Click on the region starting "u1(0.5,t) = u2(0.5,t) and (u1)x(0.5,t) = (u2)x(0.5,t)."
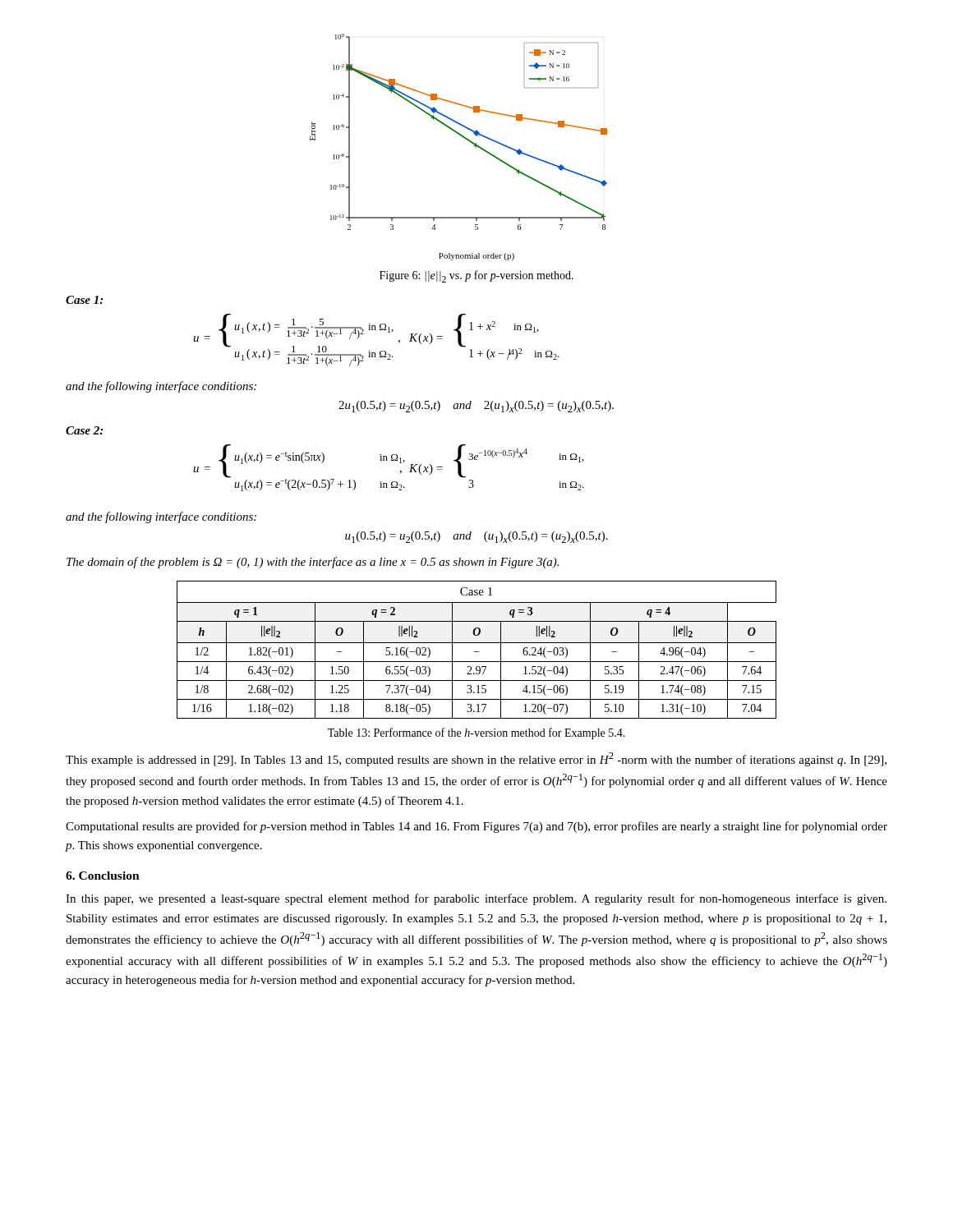 (x=476, y=537)
